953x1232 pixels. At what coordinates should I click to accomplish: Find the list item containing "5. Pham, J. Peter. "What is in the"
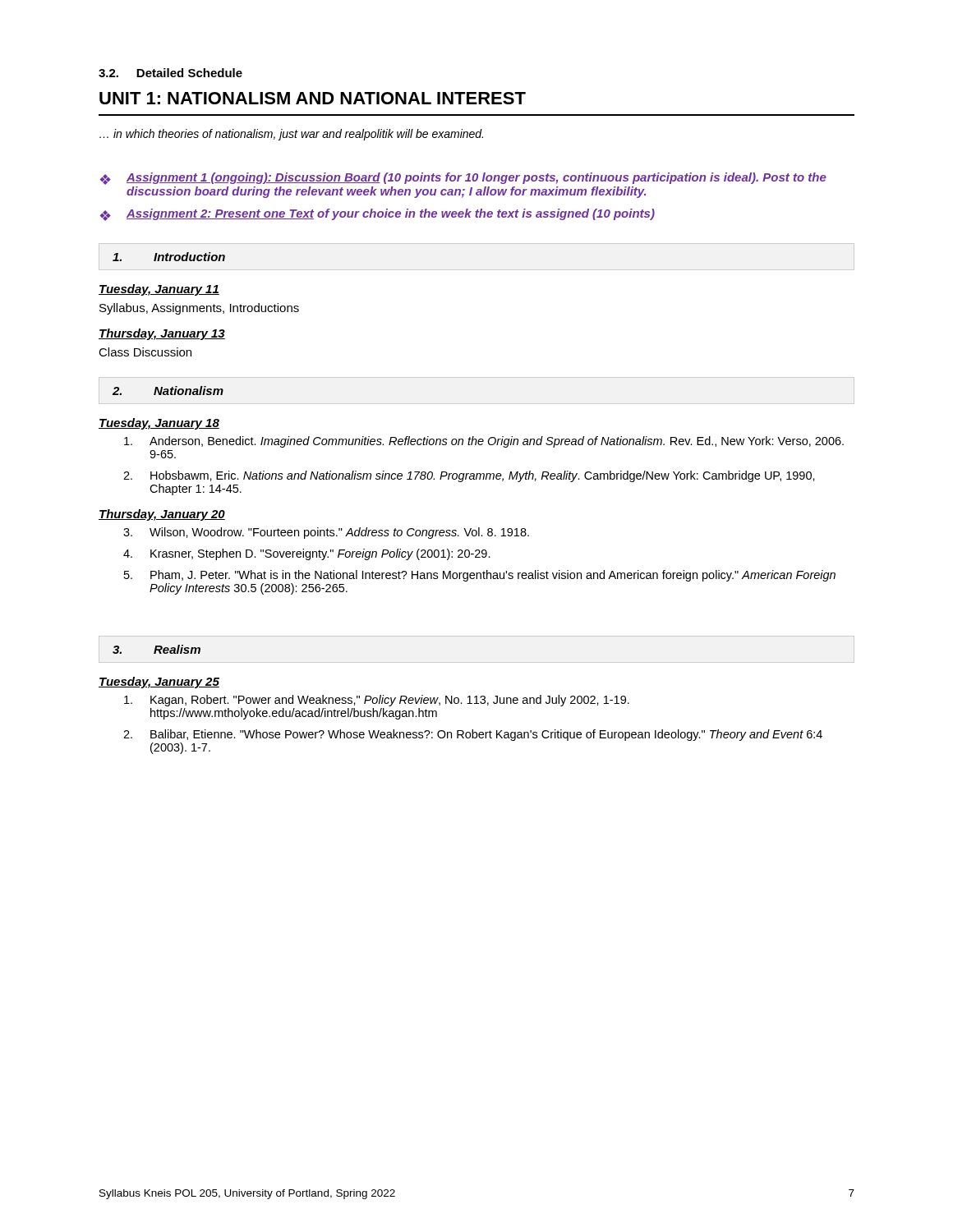click(489, 582)
